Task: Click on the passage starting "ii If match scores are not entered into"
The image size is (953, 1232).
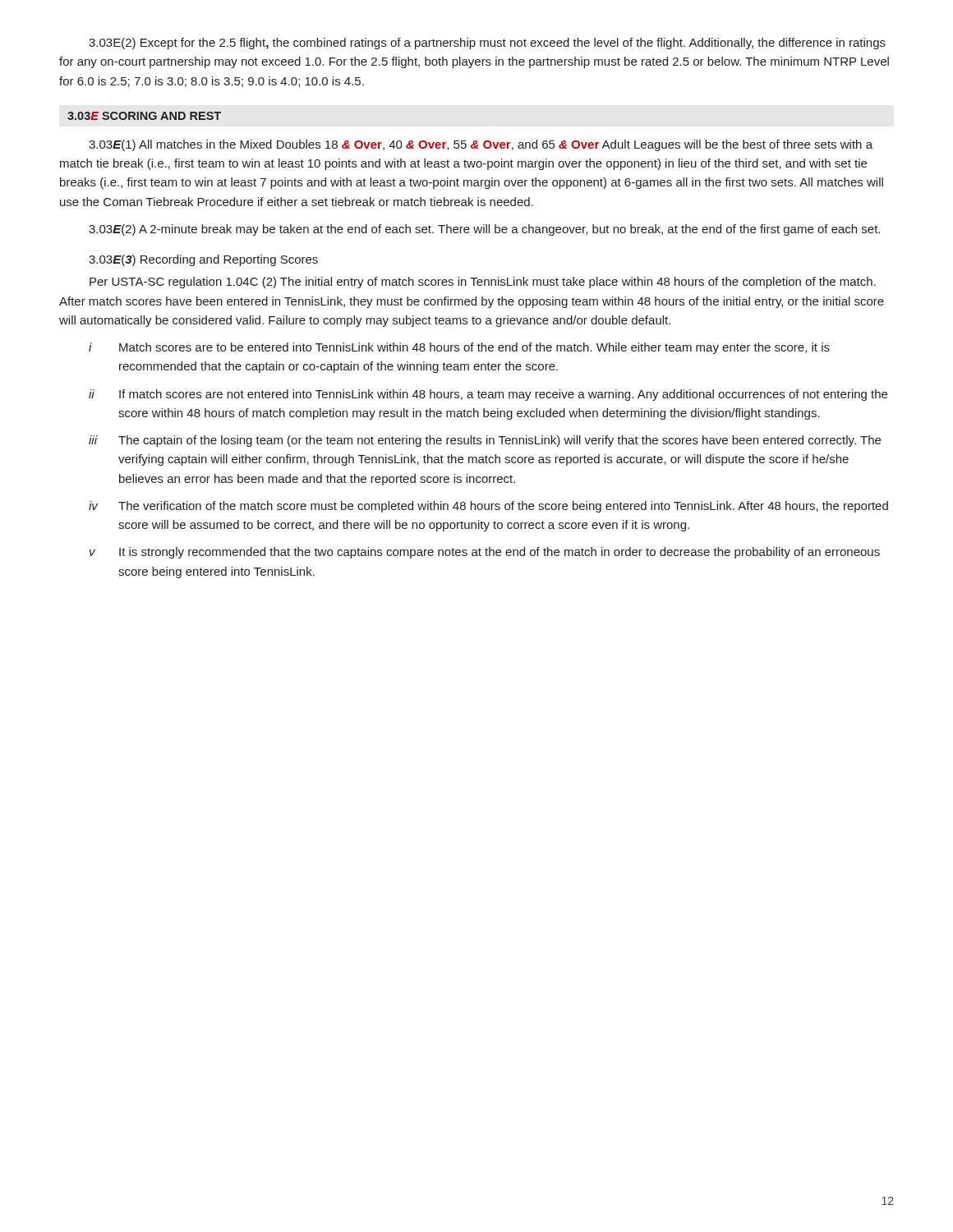Action: (491, 403)
